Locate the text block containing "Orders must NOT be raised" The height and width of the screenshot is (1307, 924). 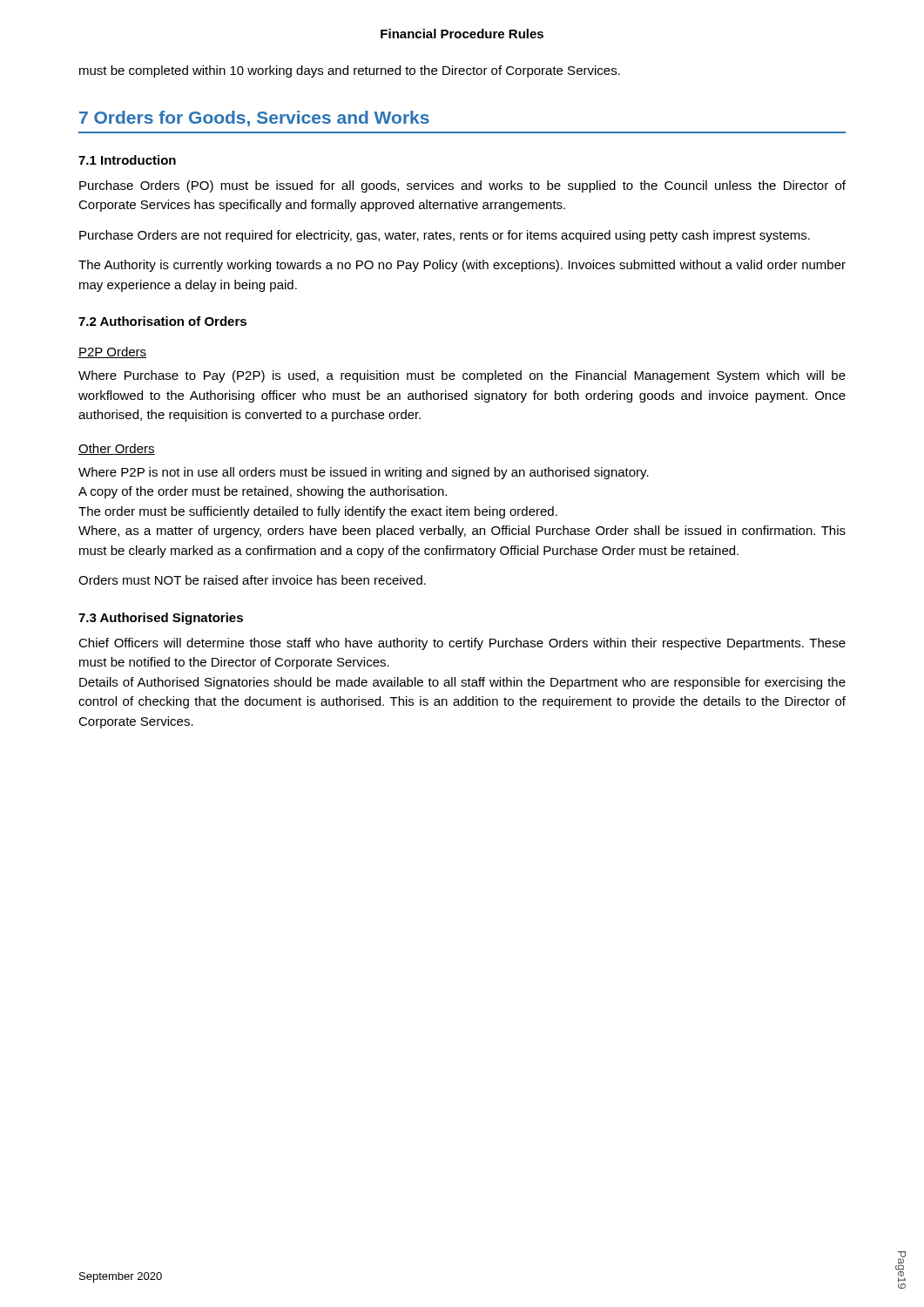(252, 580)
